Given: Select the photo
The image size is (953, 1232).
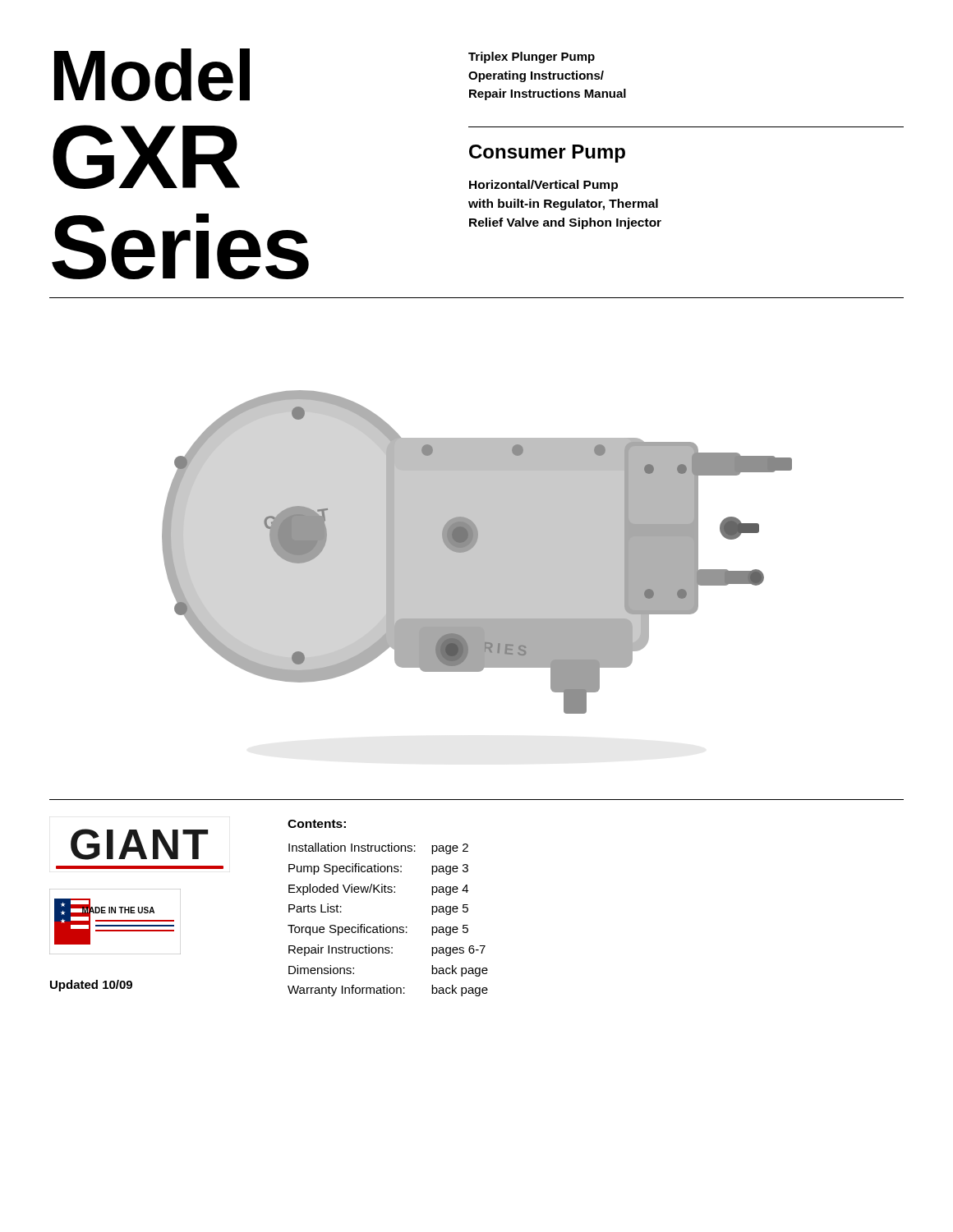Looking at the screenshot, I should pyautogui.click(x=476, y=545).
